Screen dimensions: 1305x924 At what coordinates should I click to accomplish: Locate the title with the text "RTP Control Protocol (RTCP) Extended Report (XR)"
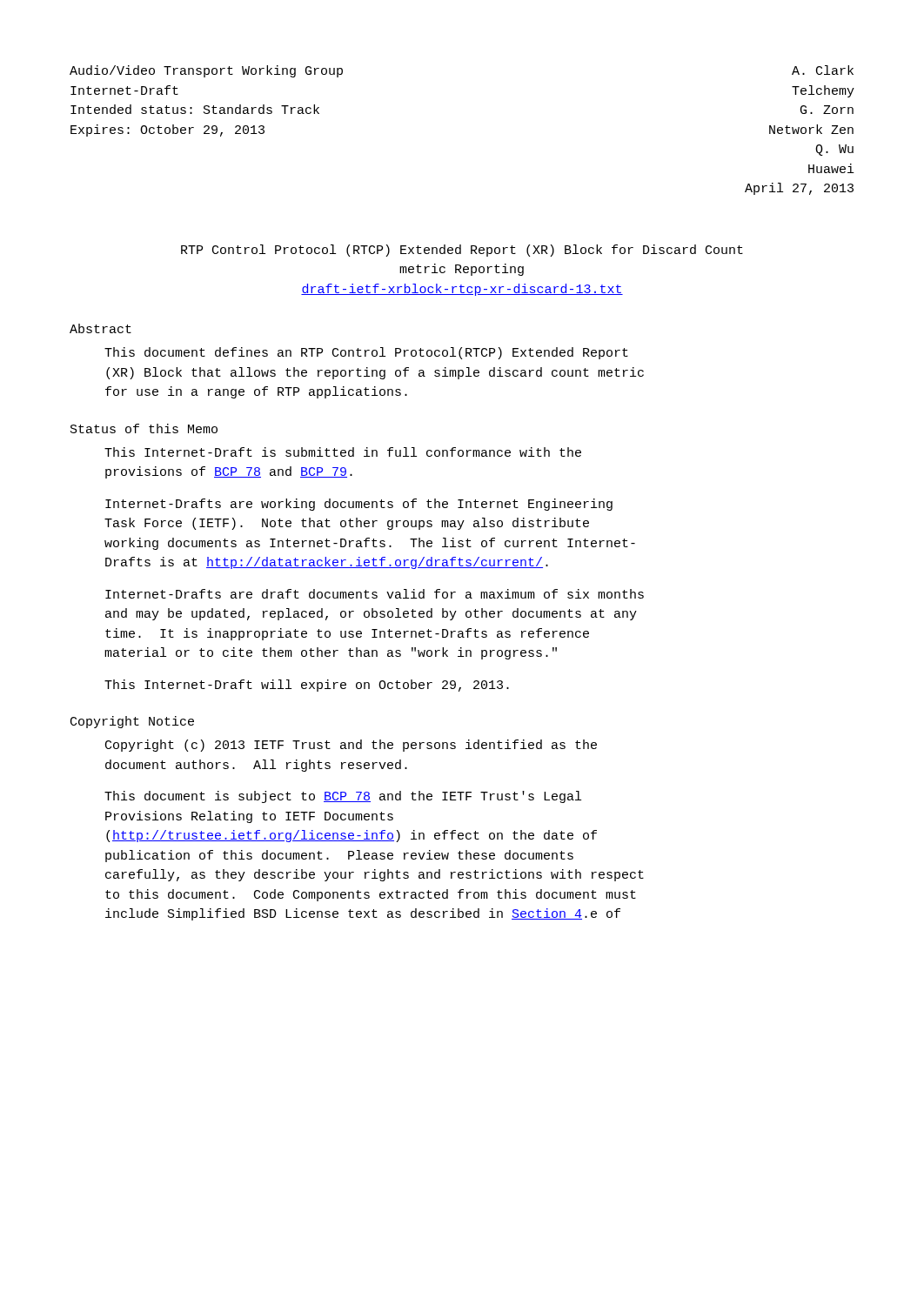click(x=462, y=270)
